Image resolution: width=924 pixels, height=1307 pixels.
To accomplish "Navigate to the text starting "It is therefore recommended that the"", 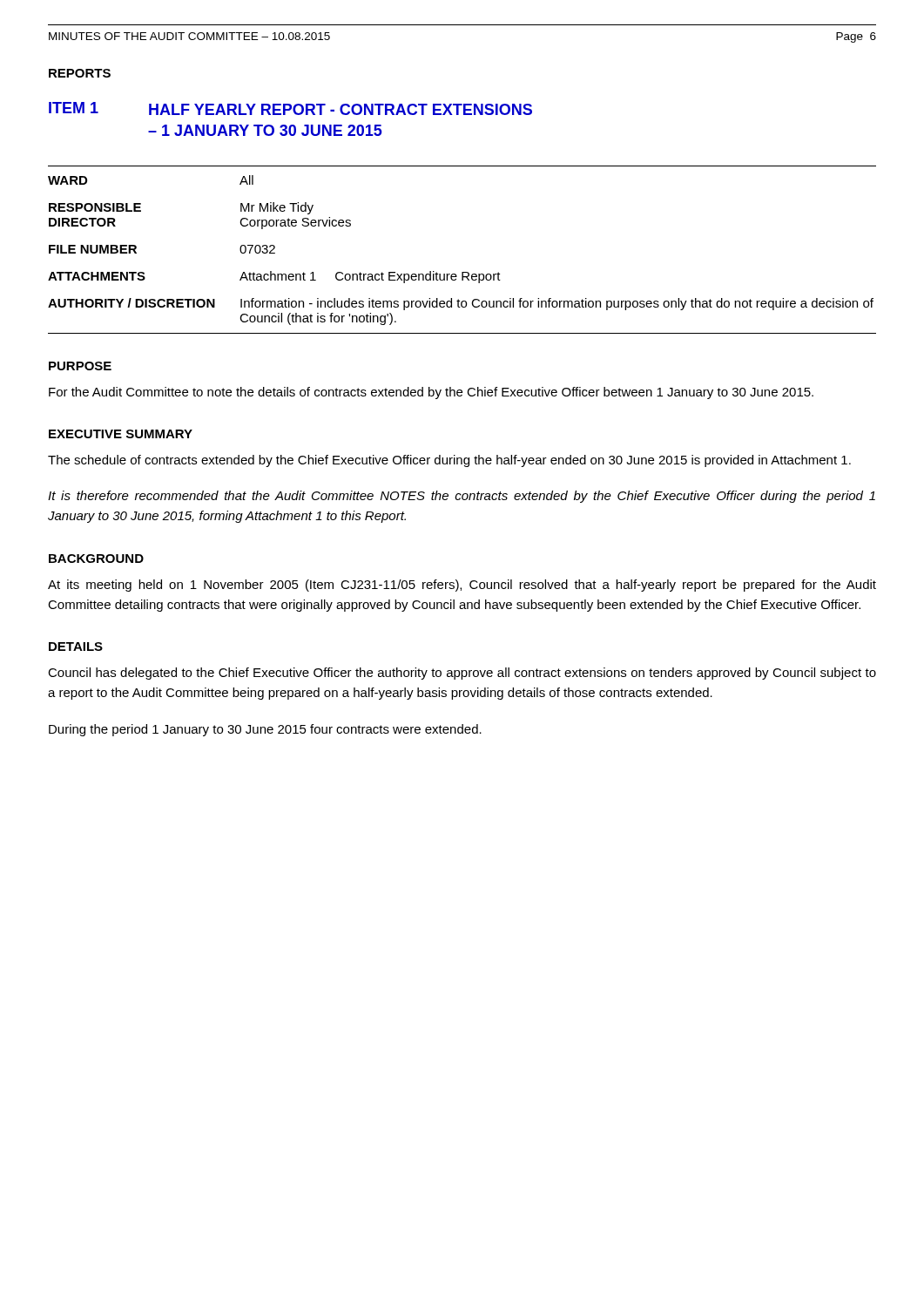I will point(462,506).
